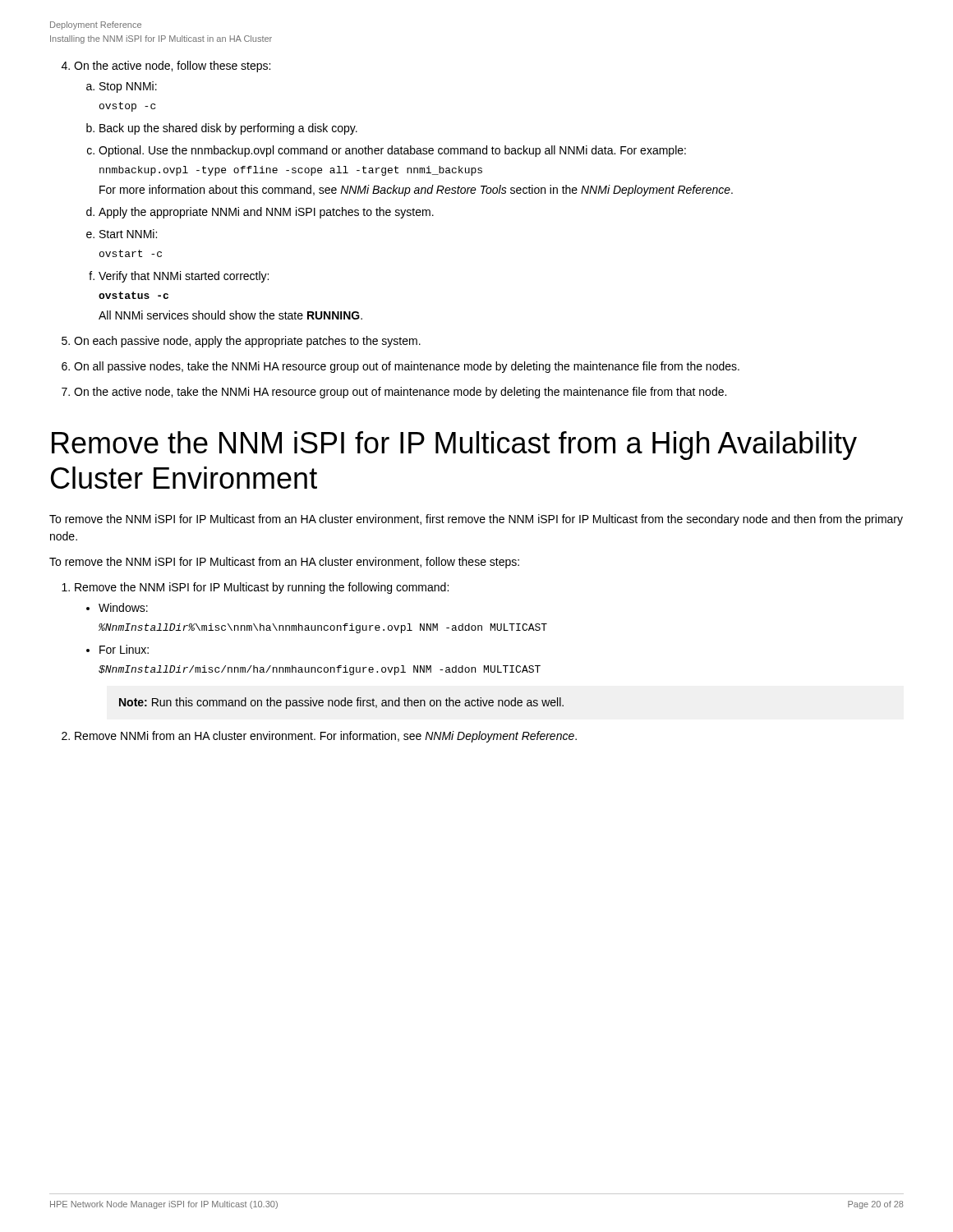The image size is (953, 1232).
Task: Locate the block of text that opens with "Apply the appropriate NNMi and"
Action: pos(266,212)
